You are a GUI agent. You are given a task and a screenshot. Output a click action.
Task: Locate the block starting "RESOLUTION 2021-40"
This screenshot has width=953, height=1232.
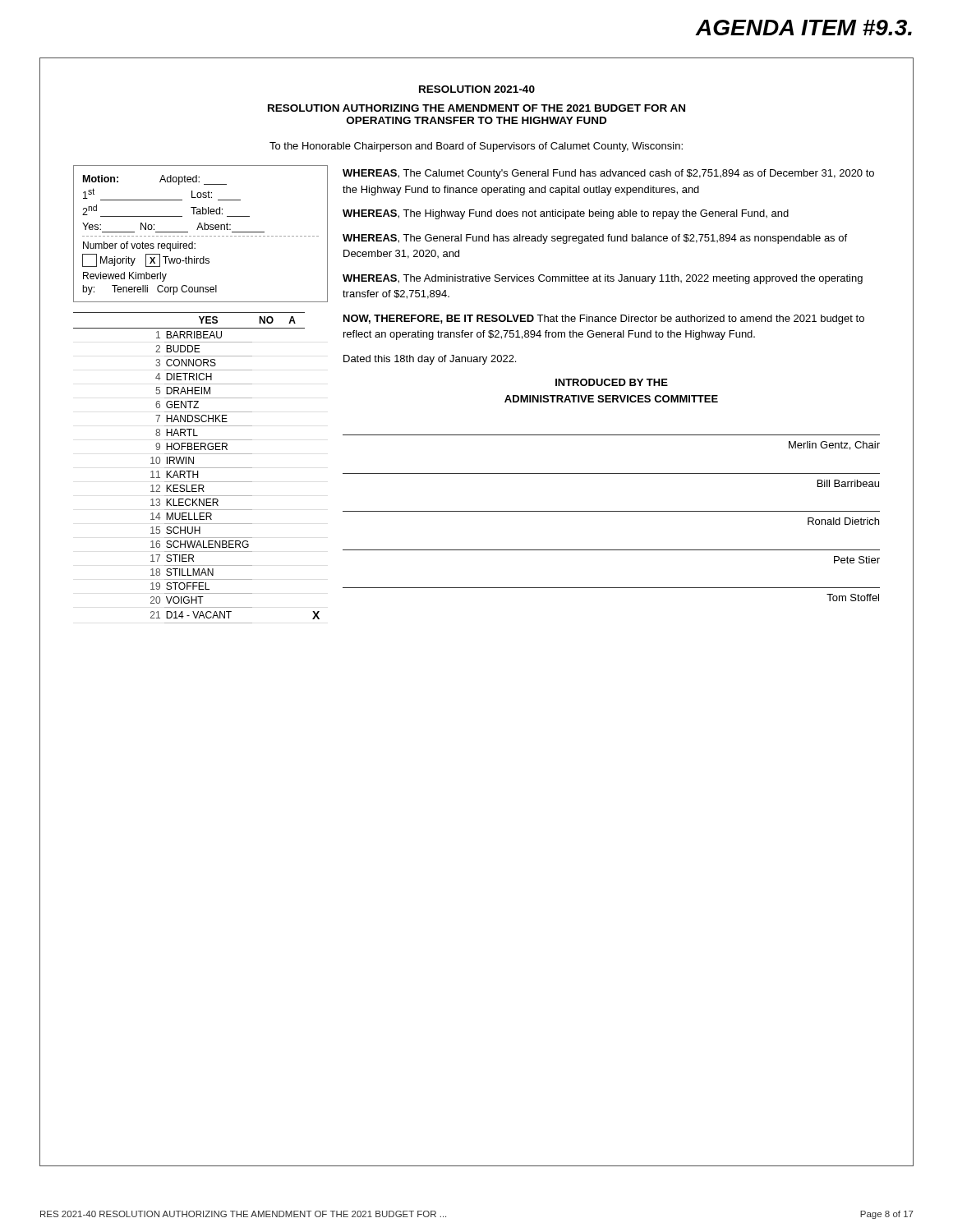point(476,89)
